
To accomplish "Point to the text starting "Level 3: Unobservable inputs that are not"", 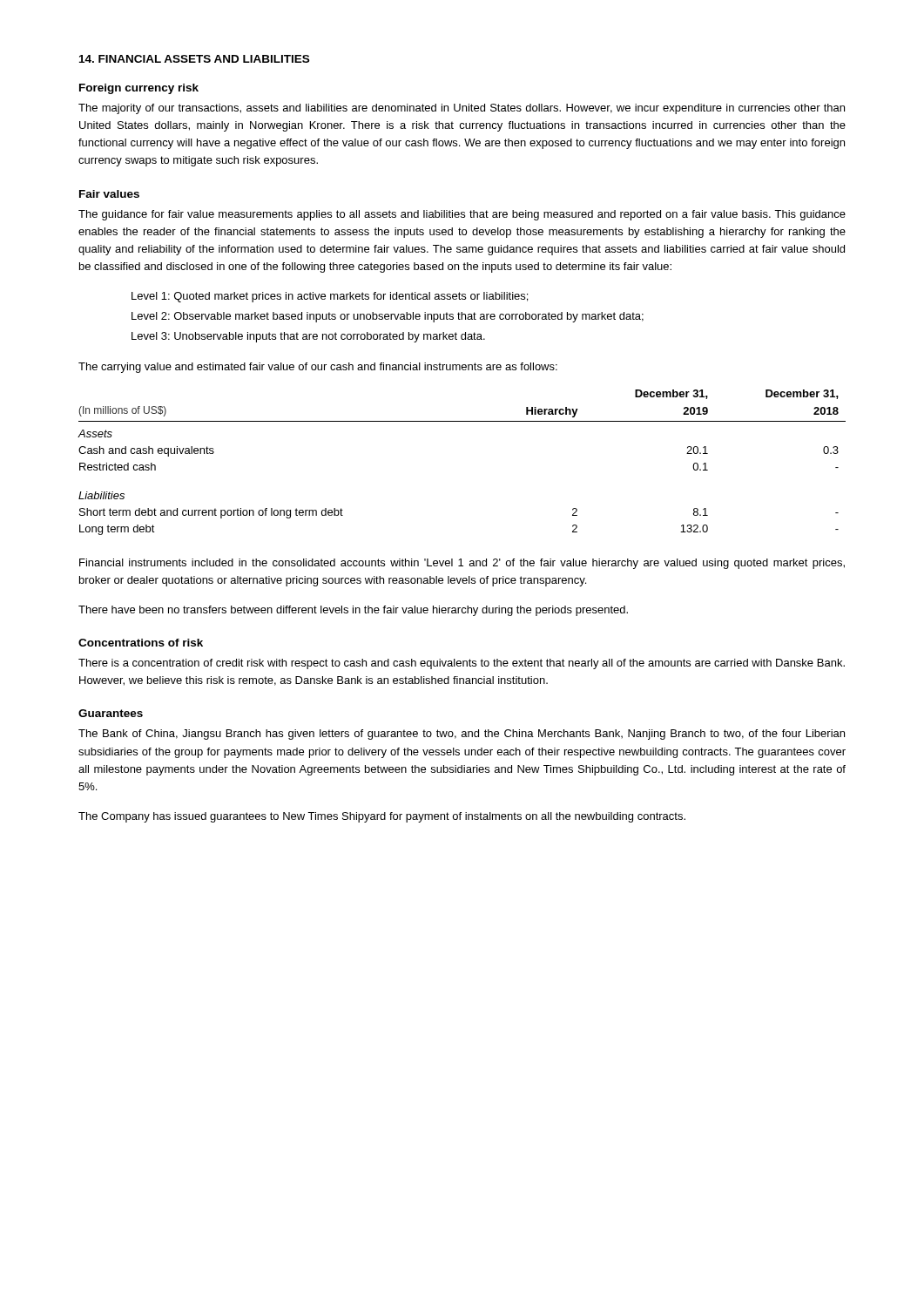I will (308, 336).
